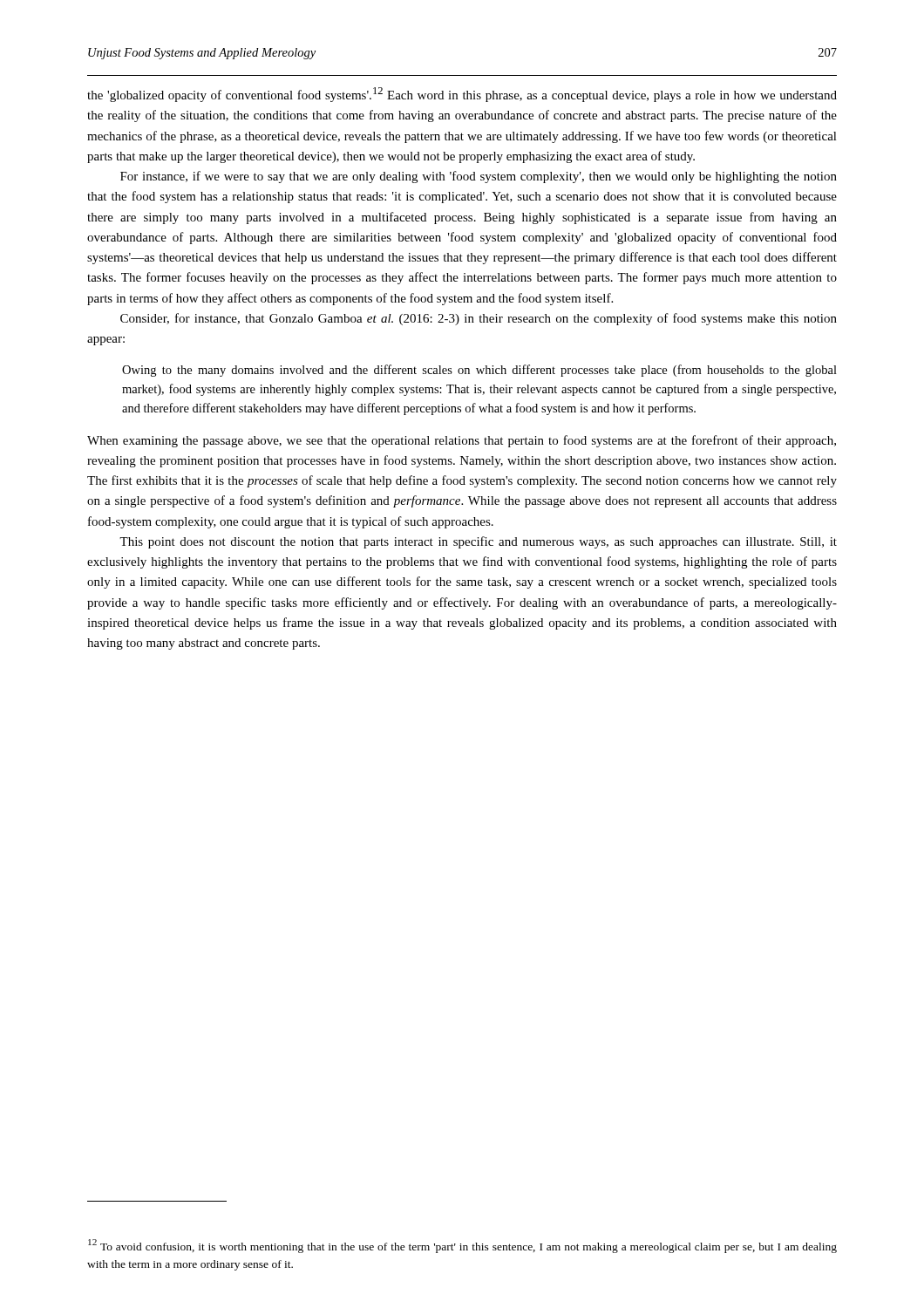Point to the block beginning "12 To avoid confusion,"

click(x=462, y=1253)
